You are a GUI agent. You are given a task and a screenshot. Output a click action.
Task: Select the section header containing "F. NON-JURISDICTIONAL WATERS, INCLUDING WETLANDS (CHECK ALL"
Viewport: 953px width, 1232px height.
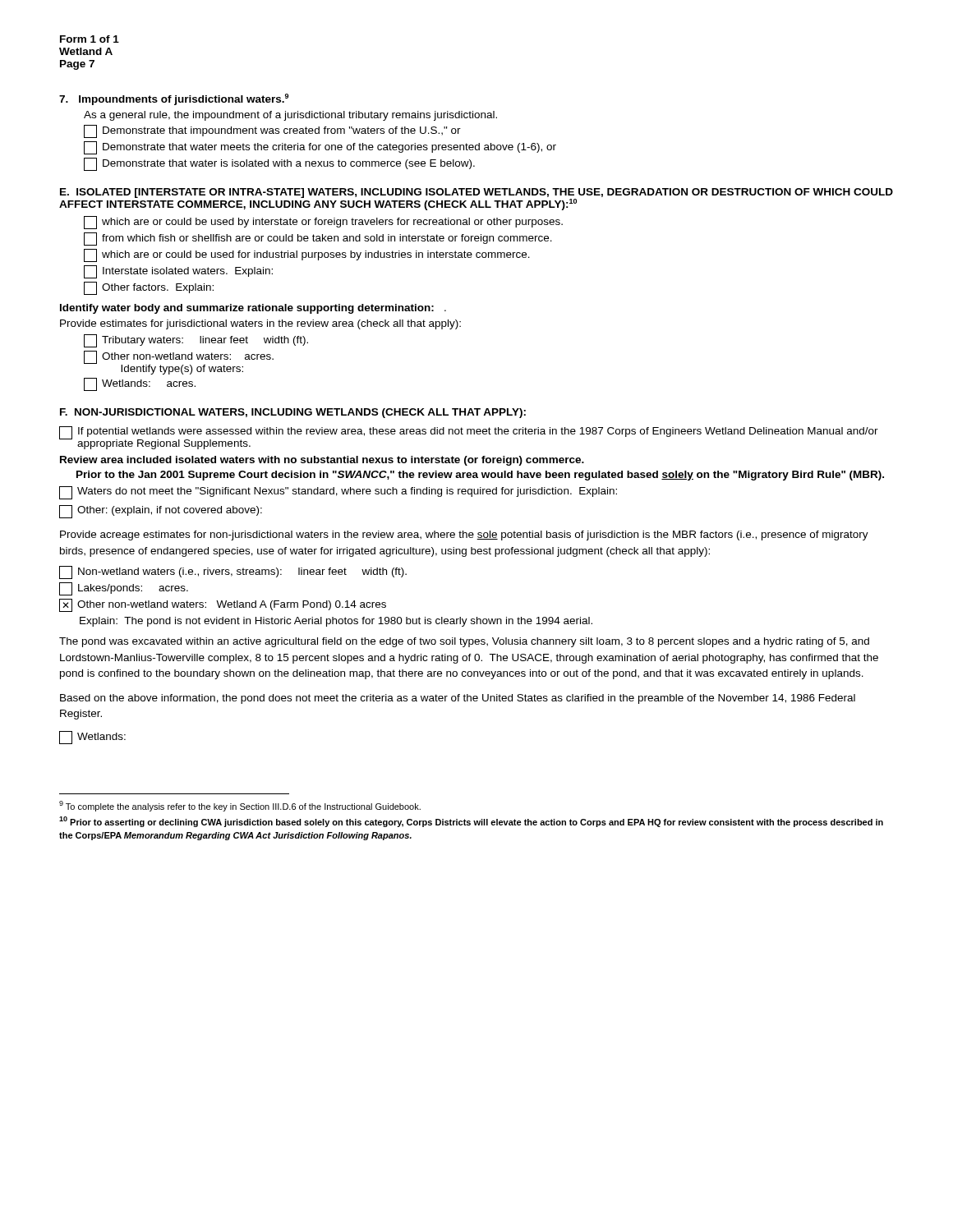pos(293,412)
